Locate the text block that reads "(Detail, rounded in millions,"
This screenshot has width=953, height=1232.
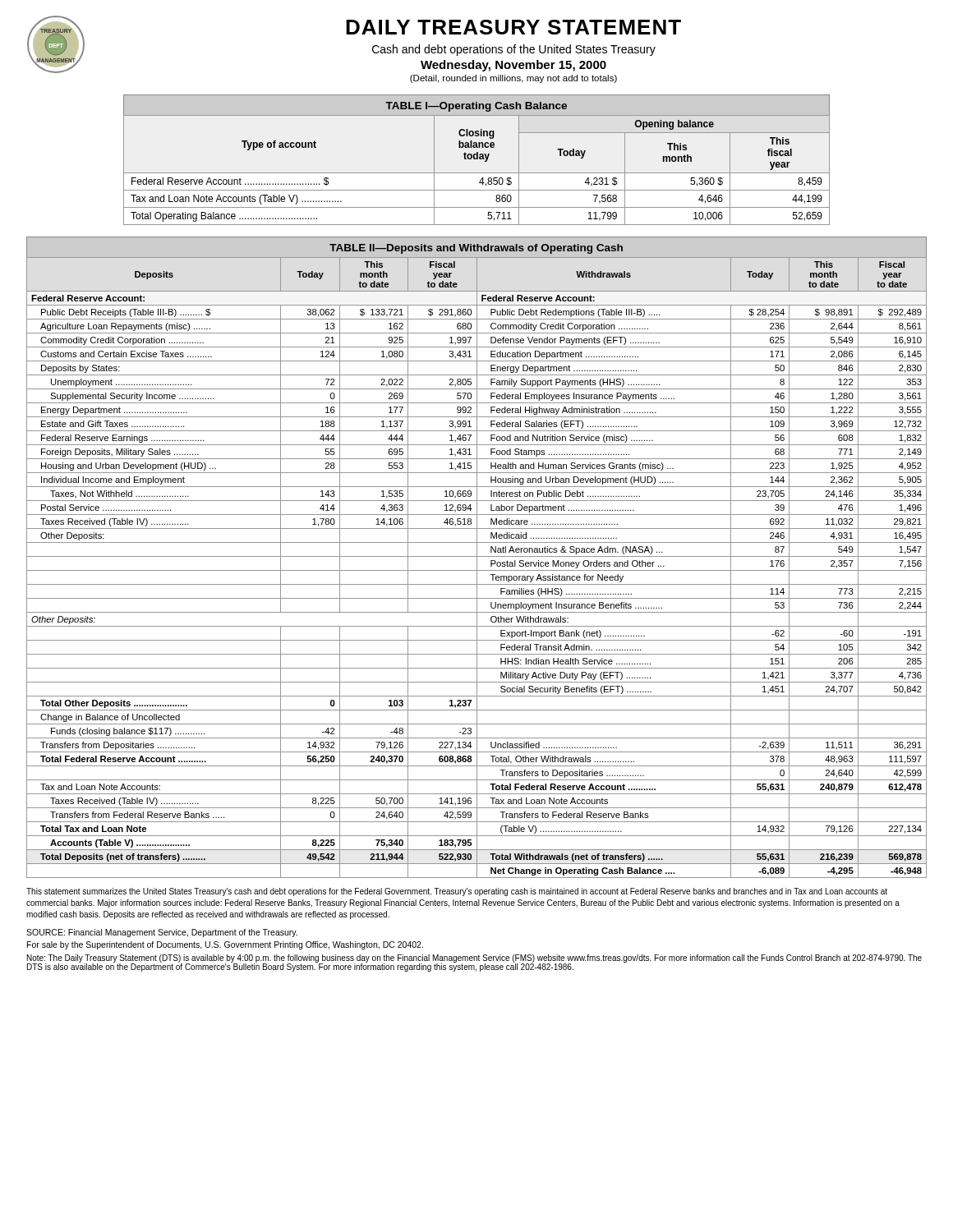513,78
